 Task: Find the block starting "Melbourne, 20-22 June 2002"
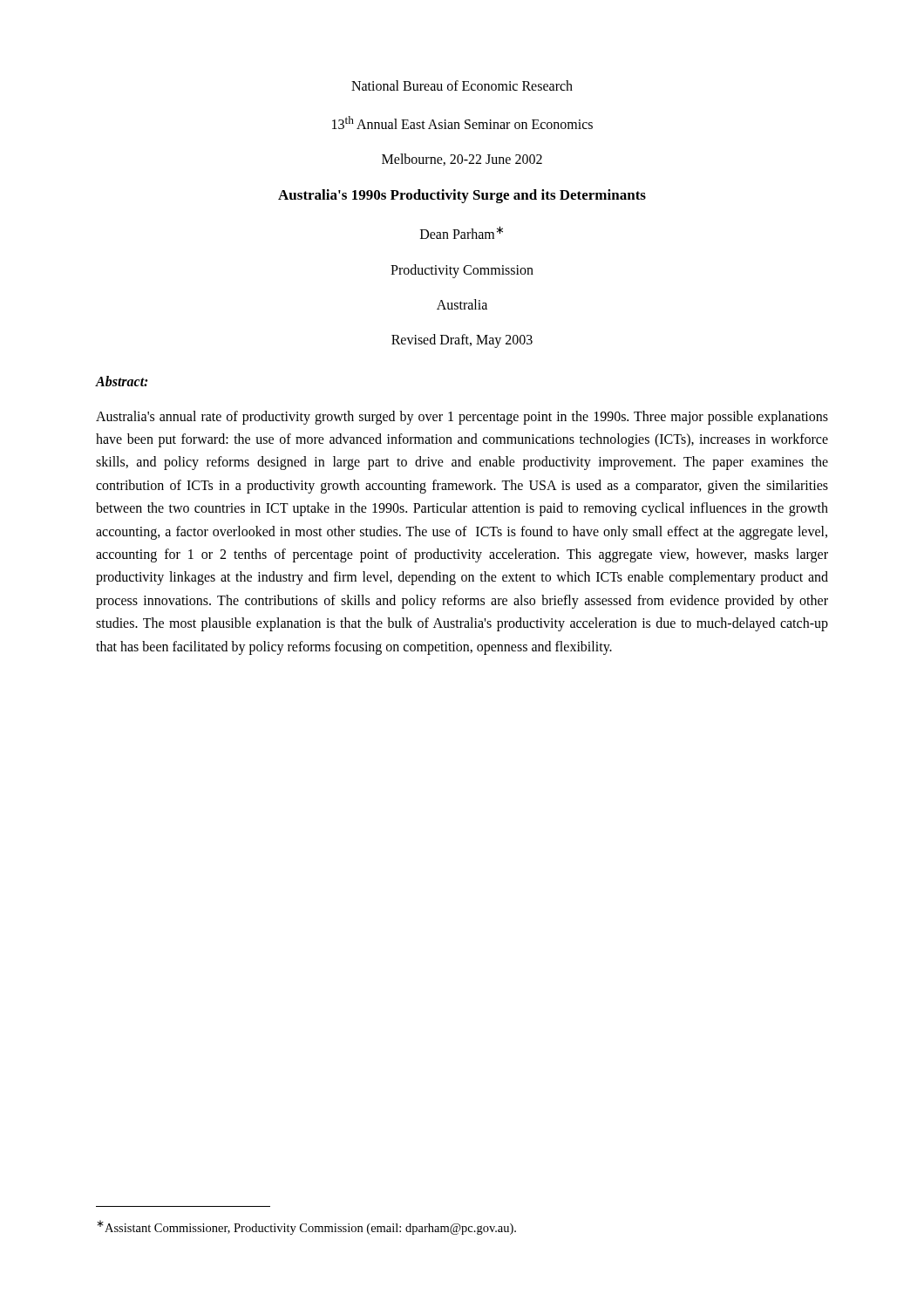click(x=462, y=159)
